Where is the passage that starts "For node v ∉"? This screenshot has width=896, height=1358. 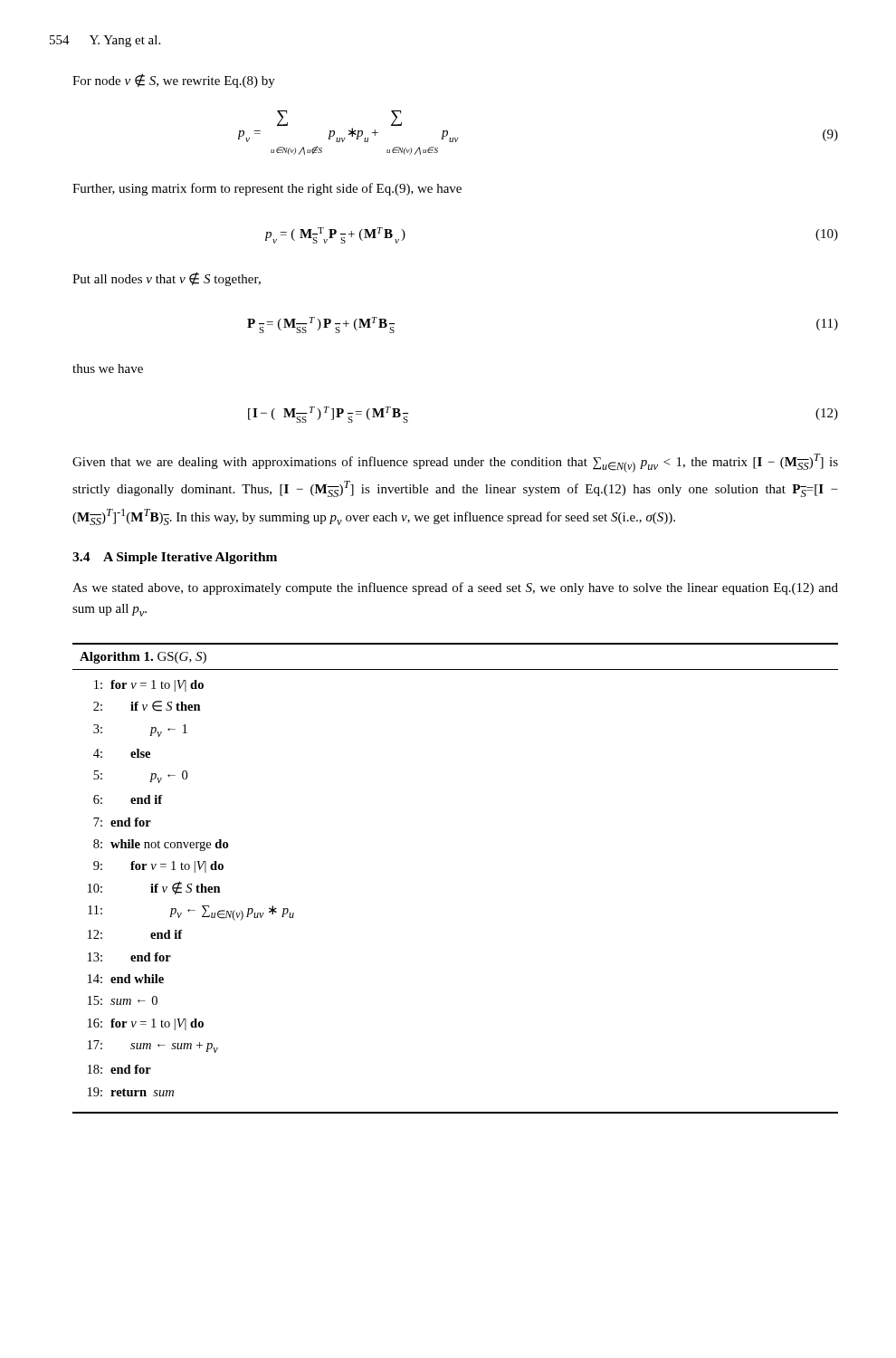click(174, 81)
